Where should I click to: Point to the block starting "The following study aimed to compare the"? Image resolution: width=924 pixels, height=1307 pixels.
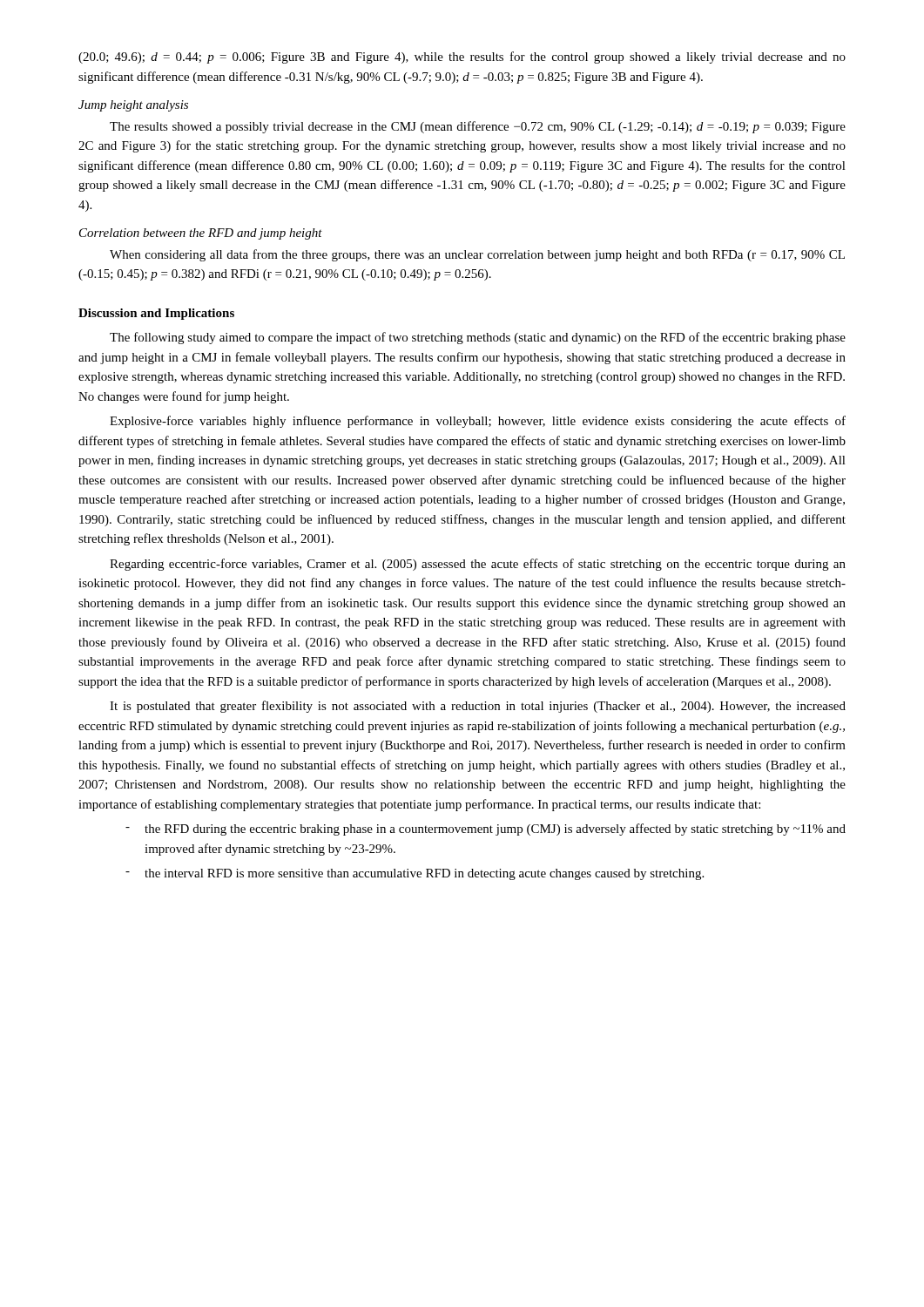pos(462,367)
